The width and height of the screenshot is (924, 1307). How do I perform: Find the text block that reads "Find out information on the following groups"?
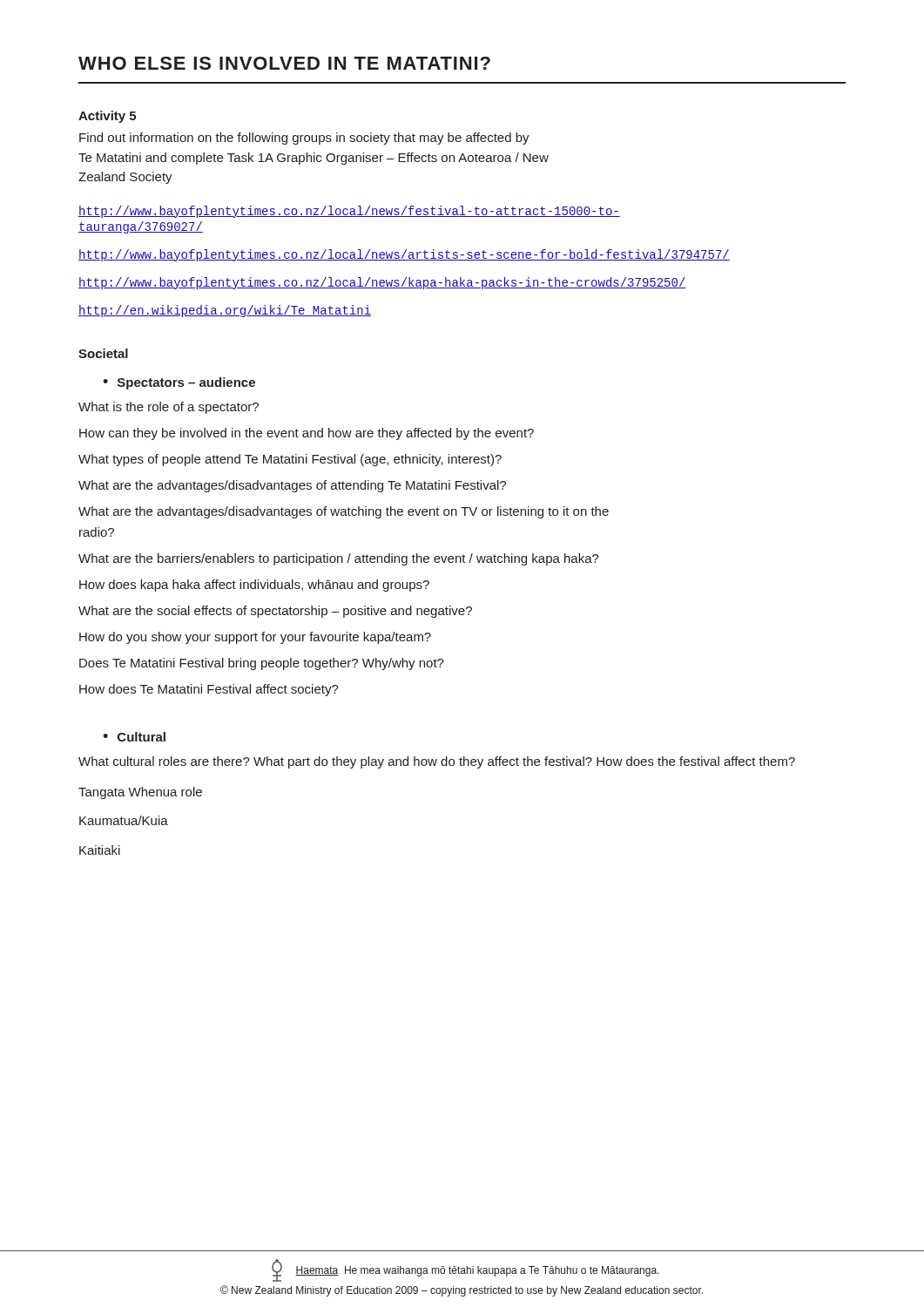click(462, 157)
